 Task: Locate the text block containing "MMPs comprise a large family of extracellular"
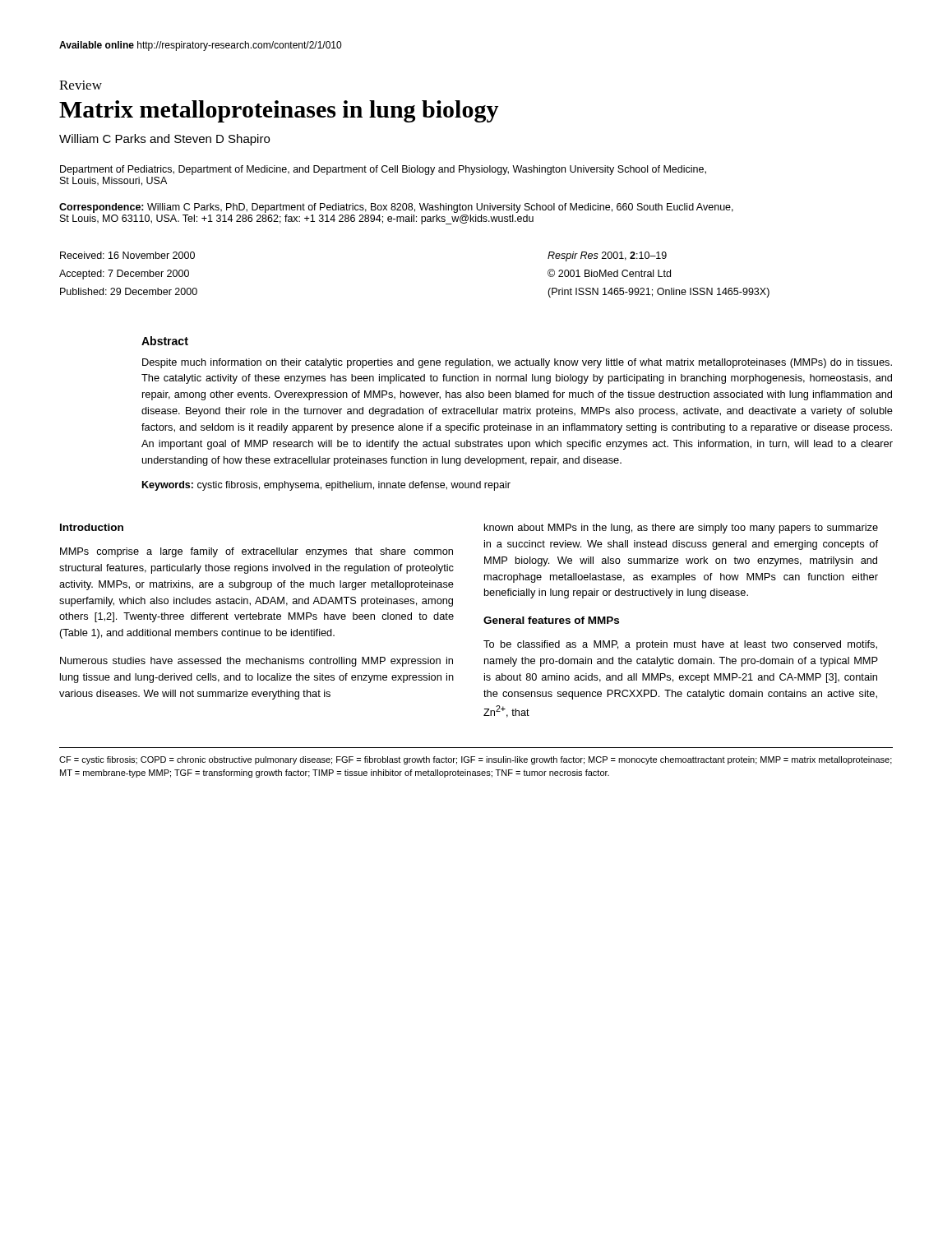(x=257, y=622)
